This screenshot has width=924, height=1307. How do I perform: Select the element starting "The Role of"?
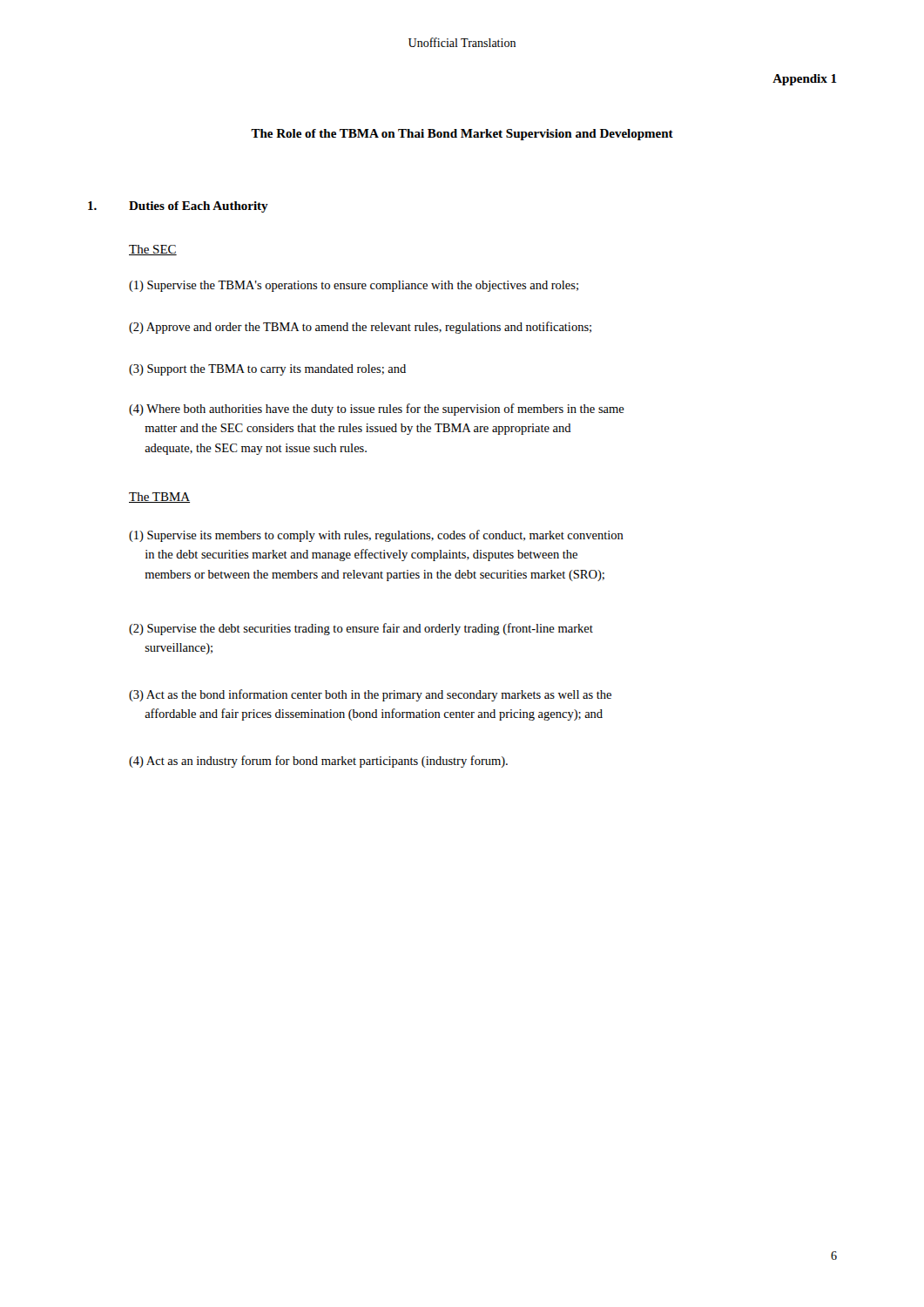pyautogui.click(x=462, y=133)
